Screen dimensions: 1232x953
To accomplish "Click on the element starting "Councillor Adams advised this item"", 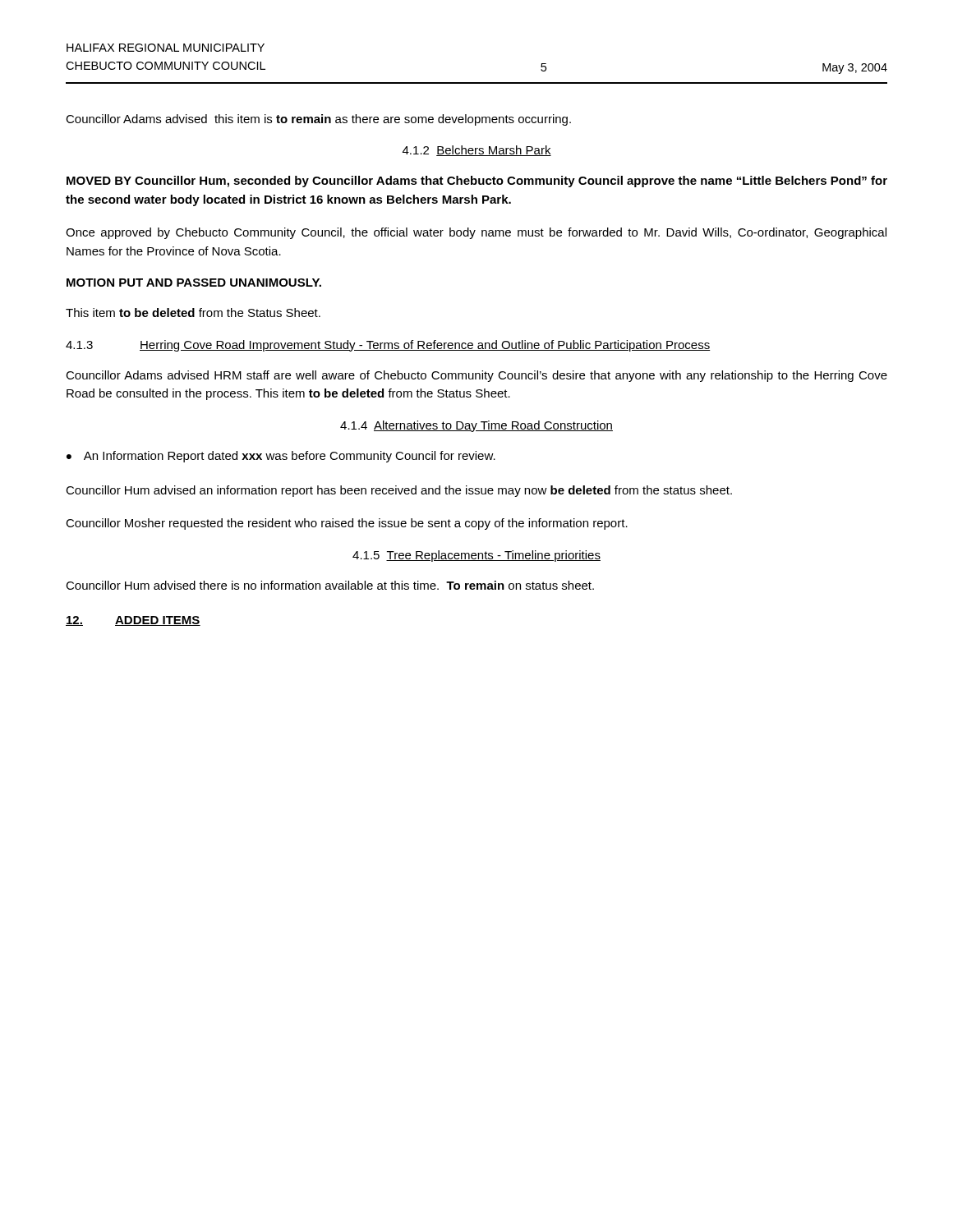I will coord(319,118).
